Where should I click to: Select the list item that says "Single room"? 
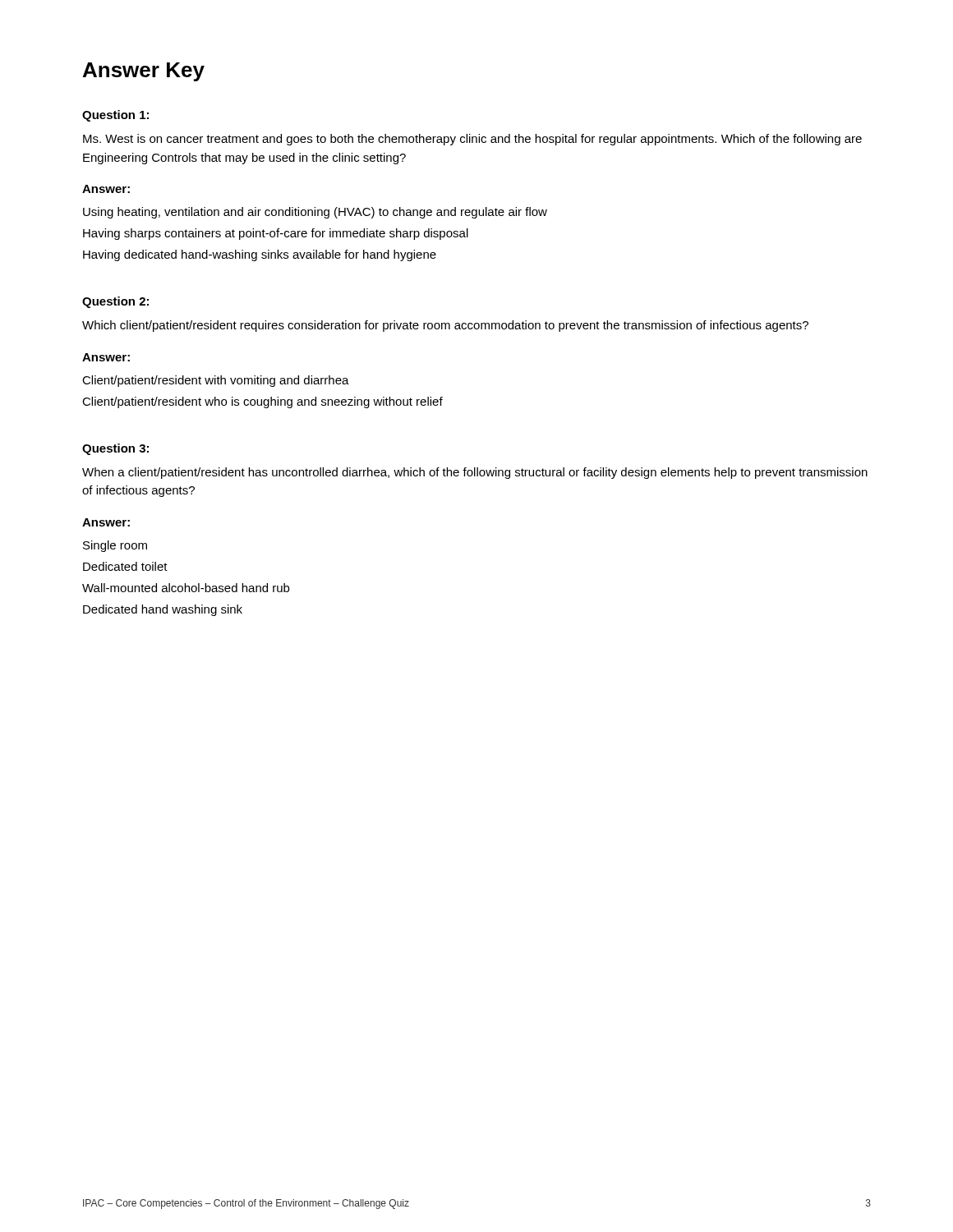115,545
